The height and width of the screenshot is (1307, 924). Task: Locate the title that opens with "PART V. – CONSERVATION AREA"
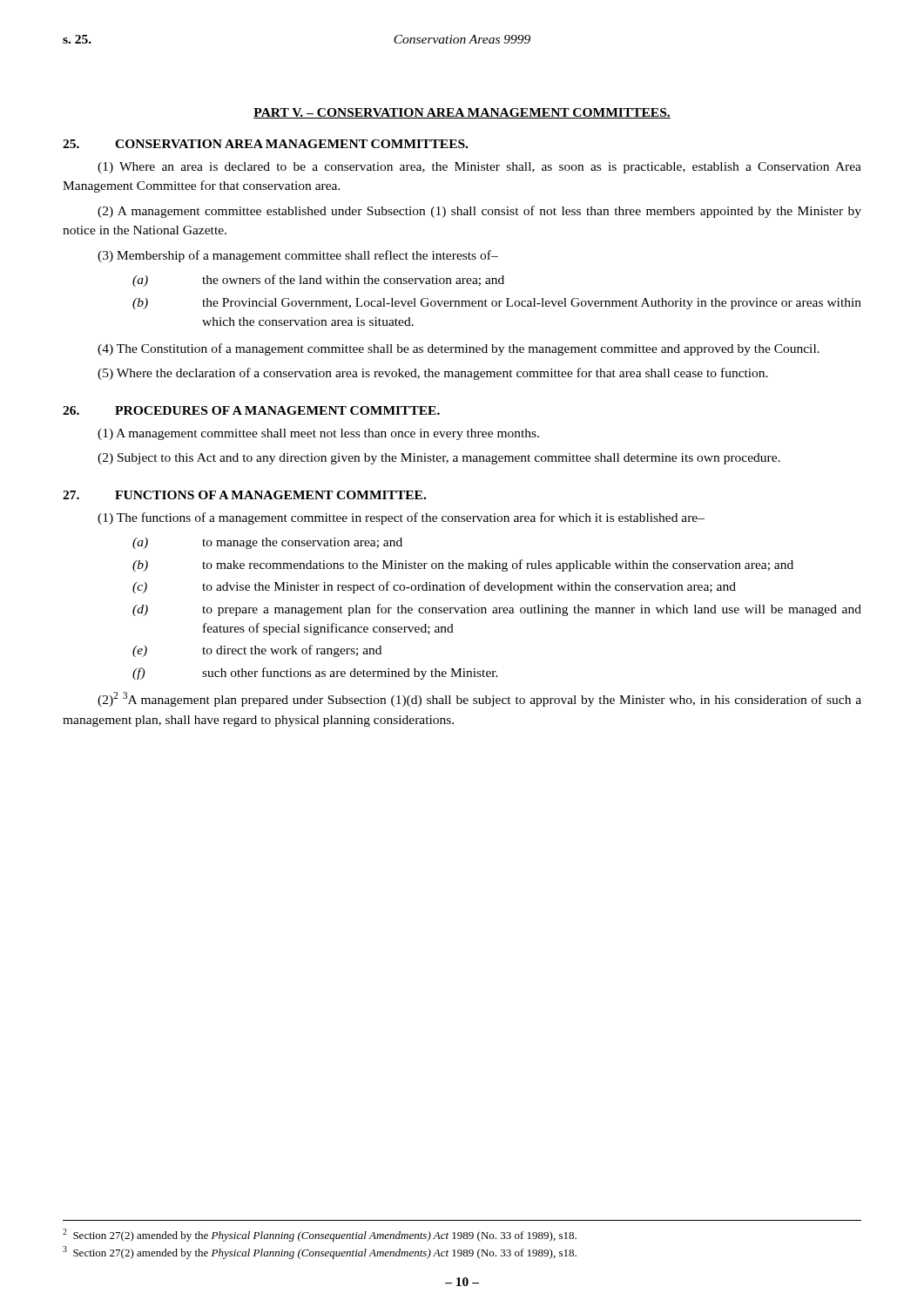pyautogui.click(x=462, y=112)
